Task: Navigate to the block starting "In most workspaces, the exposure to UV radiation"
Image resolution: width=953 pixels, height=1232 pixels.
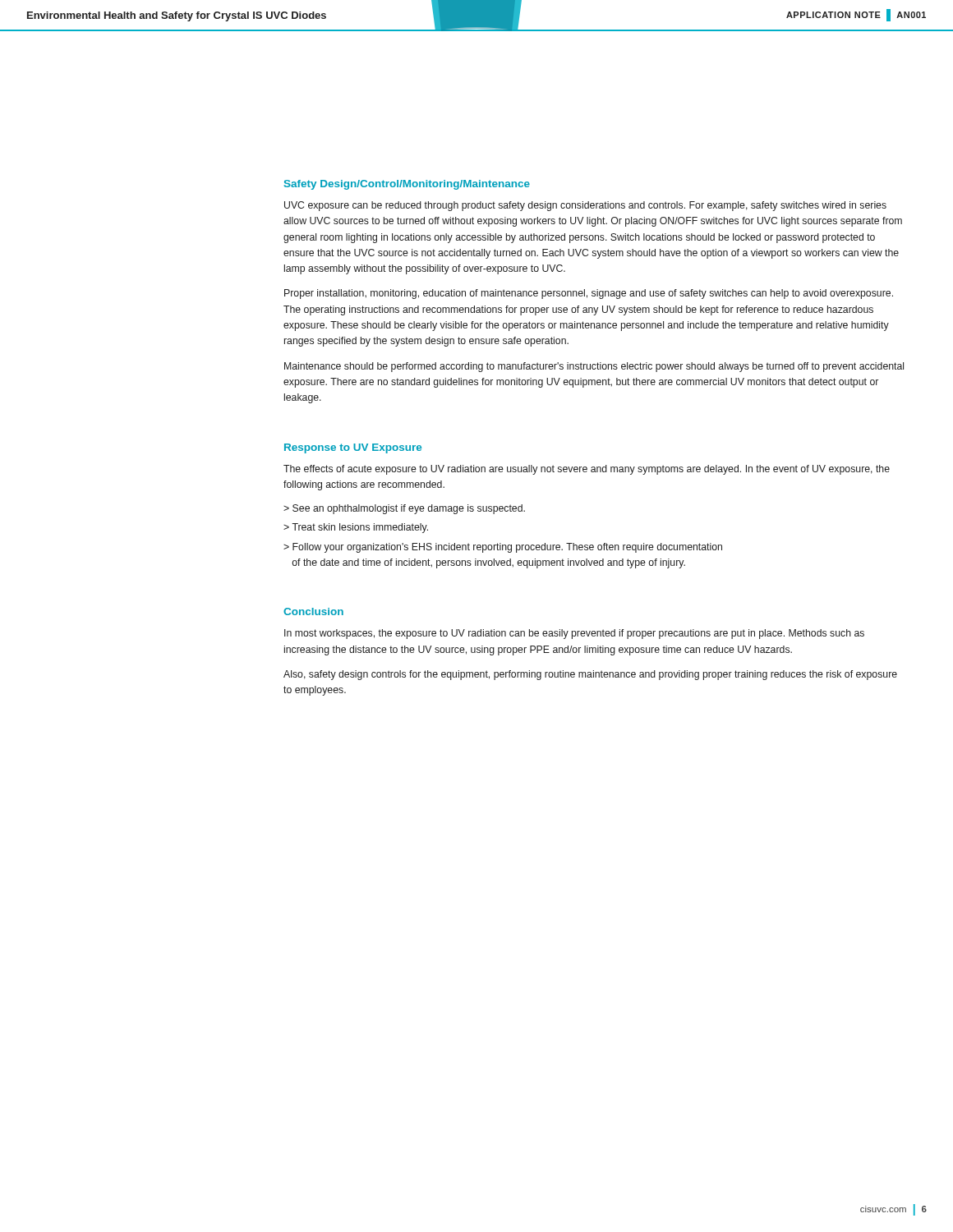Action: 574,642
